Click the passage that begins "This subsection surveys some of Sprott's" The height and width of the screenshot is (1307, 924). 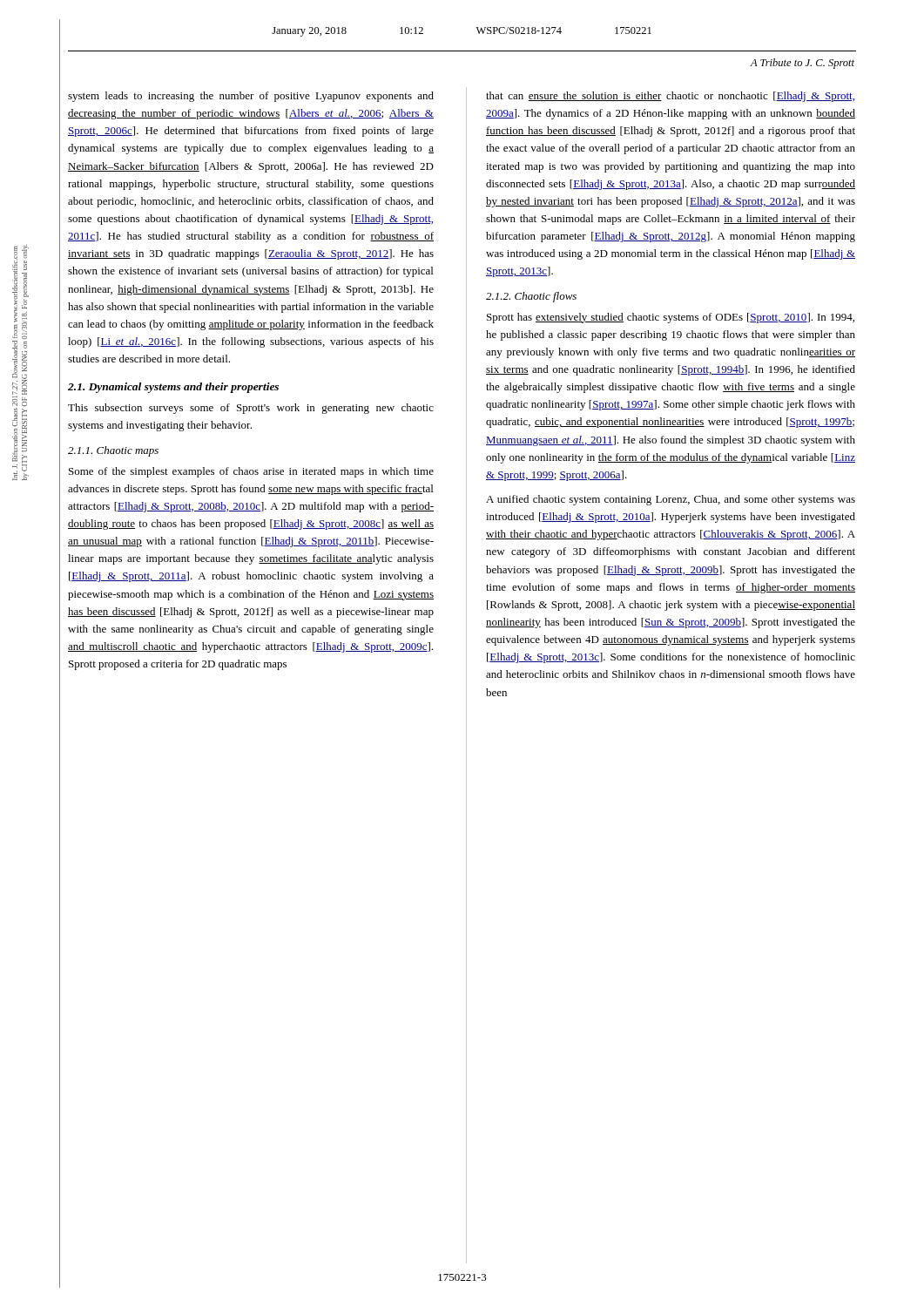click(251, 416)
